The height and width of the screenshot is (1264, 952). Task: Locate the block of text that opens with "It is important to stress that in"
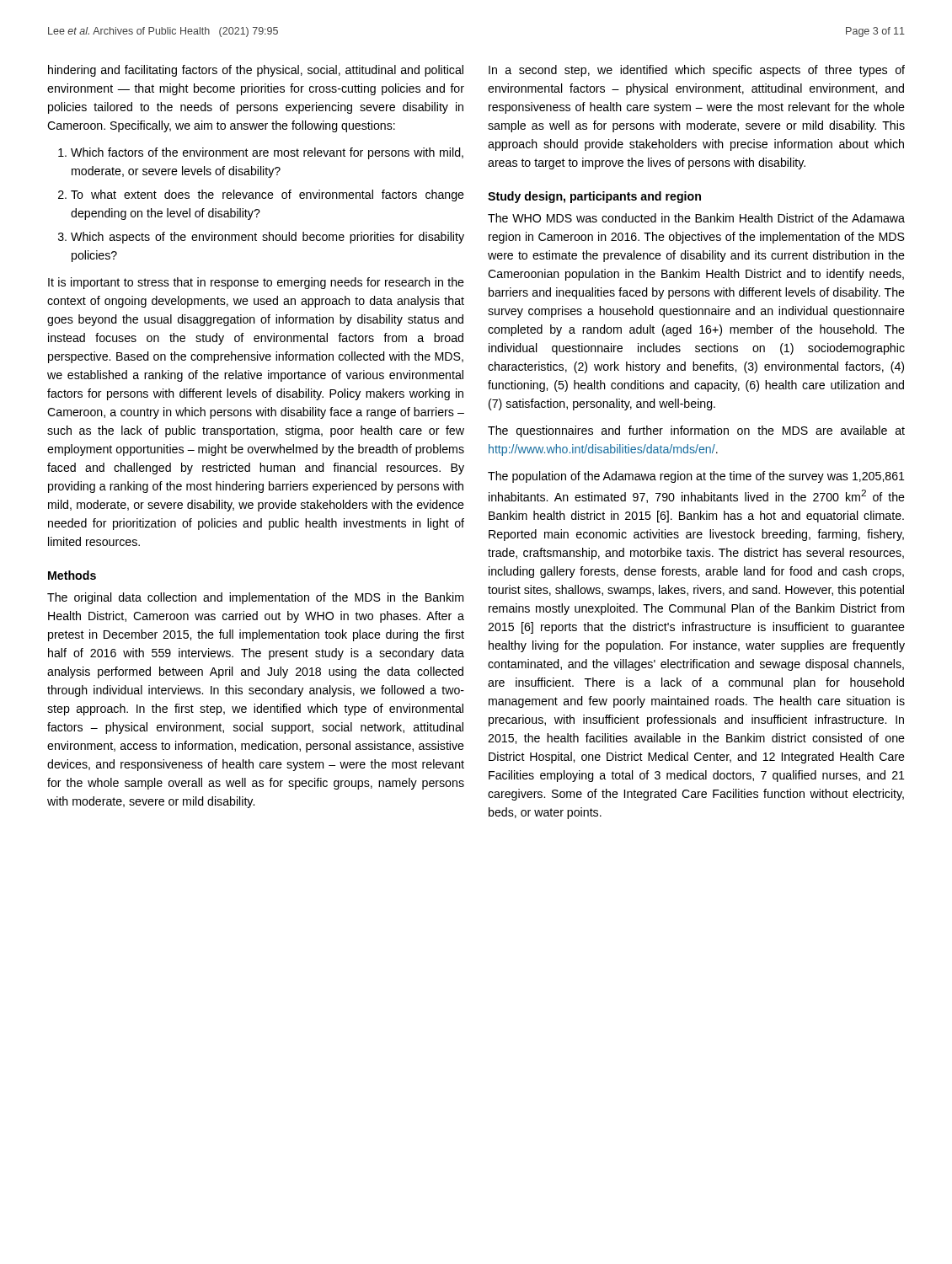click(256, 412)
